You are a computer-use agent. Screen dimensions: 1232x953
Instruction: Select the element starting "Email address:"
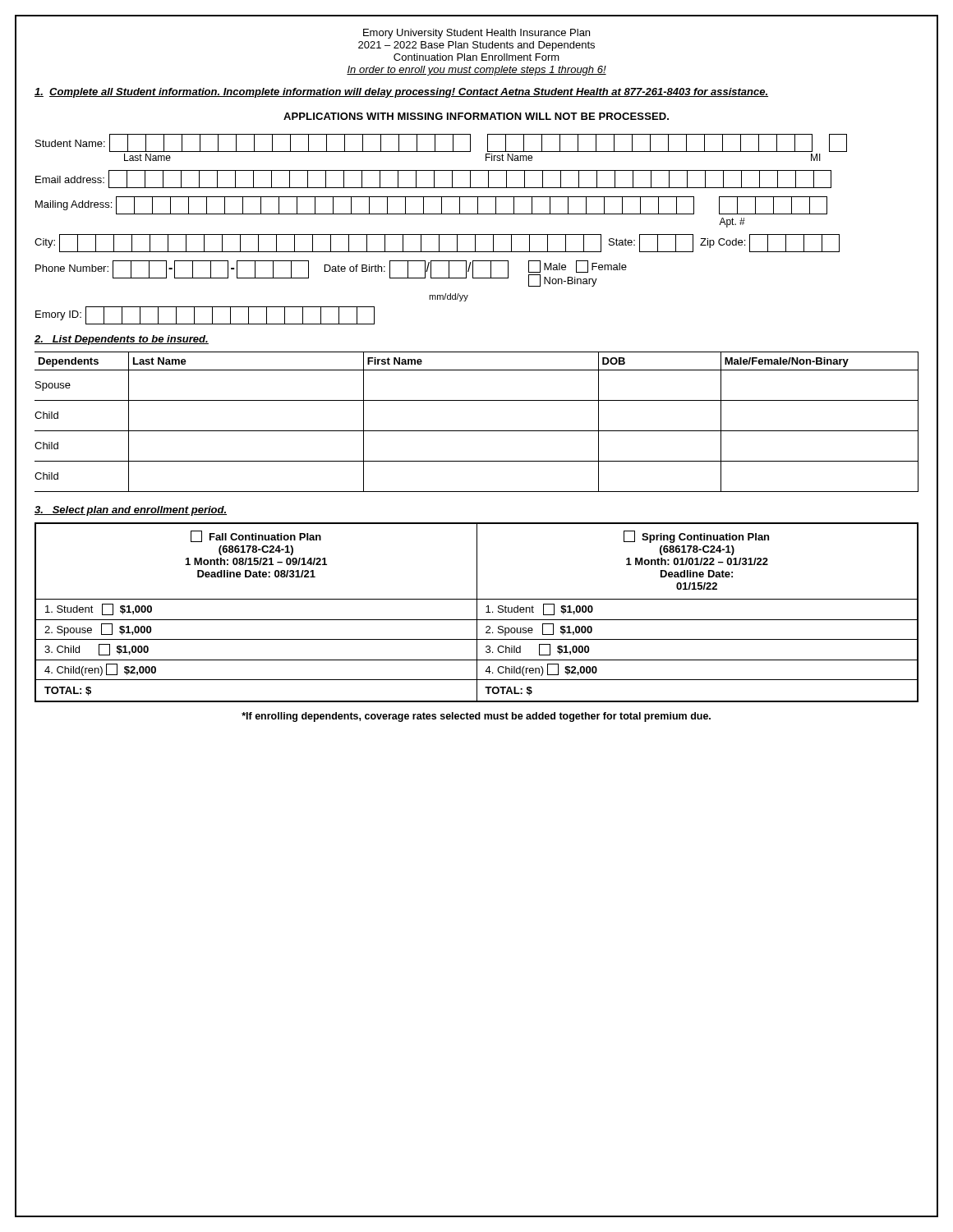pyautogui.click(x=476, y=179)
